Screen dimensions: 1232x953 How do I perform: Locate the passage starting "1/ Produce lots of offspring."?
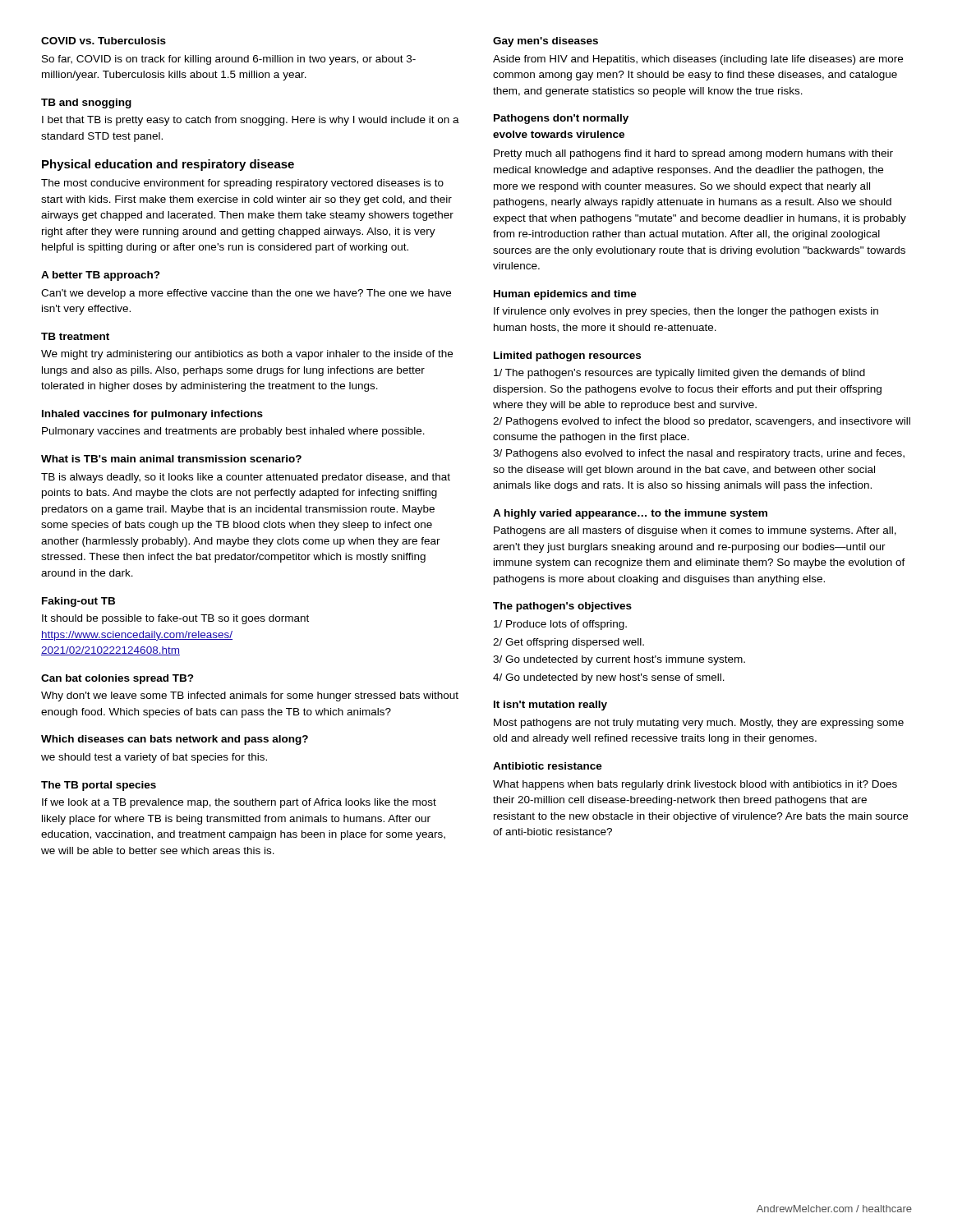(x=560, y=624)
